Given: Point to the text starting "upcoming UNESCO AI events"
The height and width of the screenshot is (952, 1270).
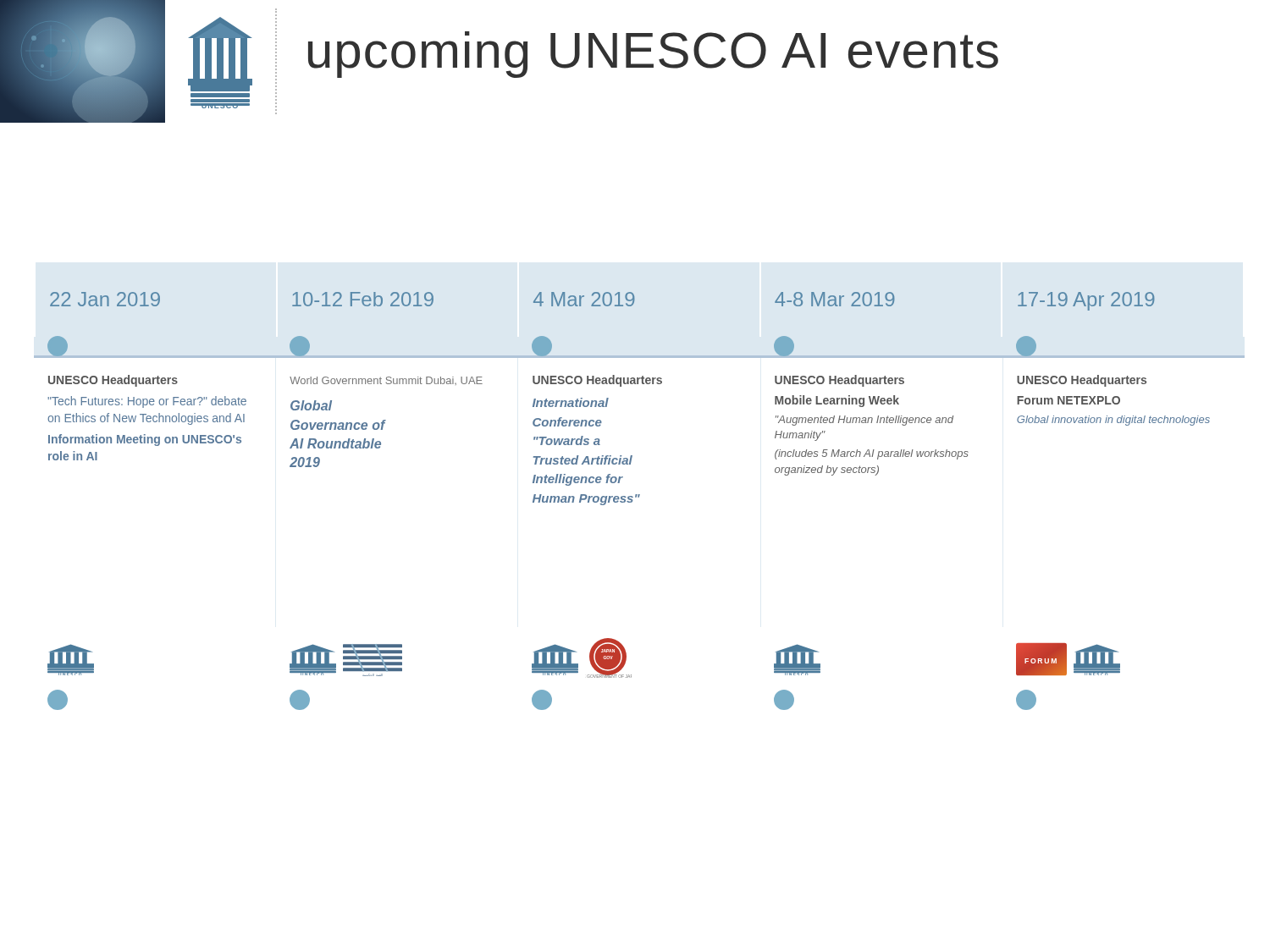Looking at the screenshot, I should pos(653,50).
